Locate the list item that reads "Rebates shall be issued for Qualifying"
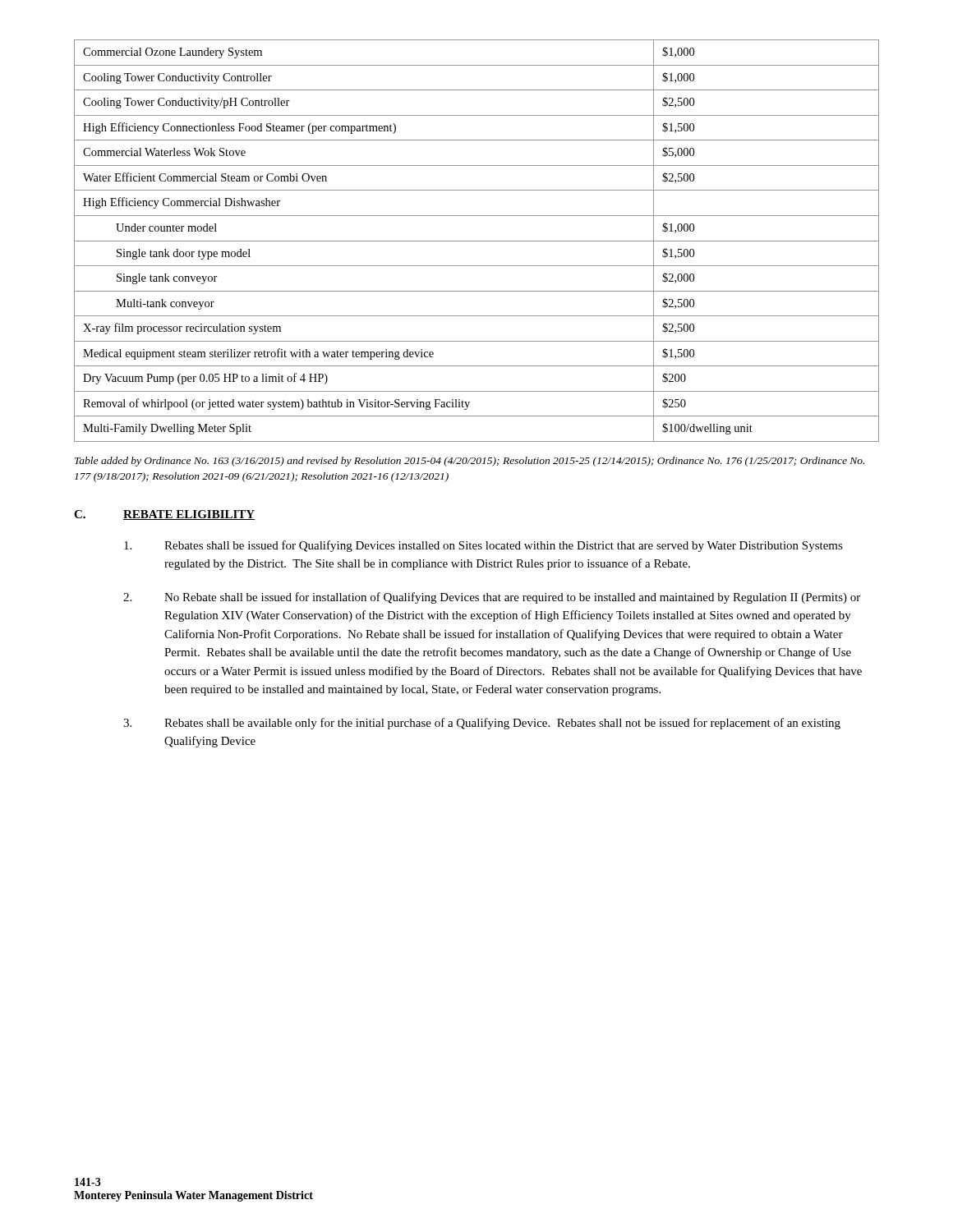Viewport: 953px width, 1232px height. pos(501,555)
